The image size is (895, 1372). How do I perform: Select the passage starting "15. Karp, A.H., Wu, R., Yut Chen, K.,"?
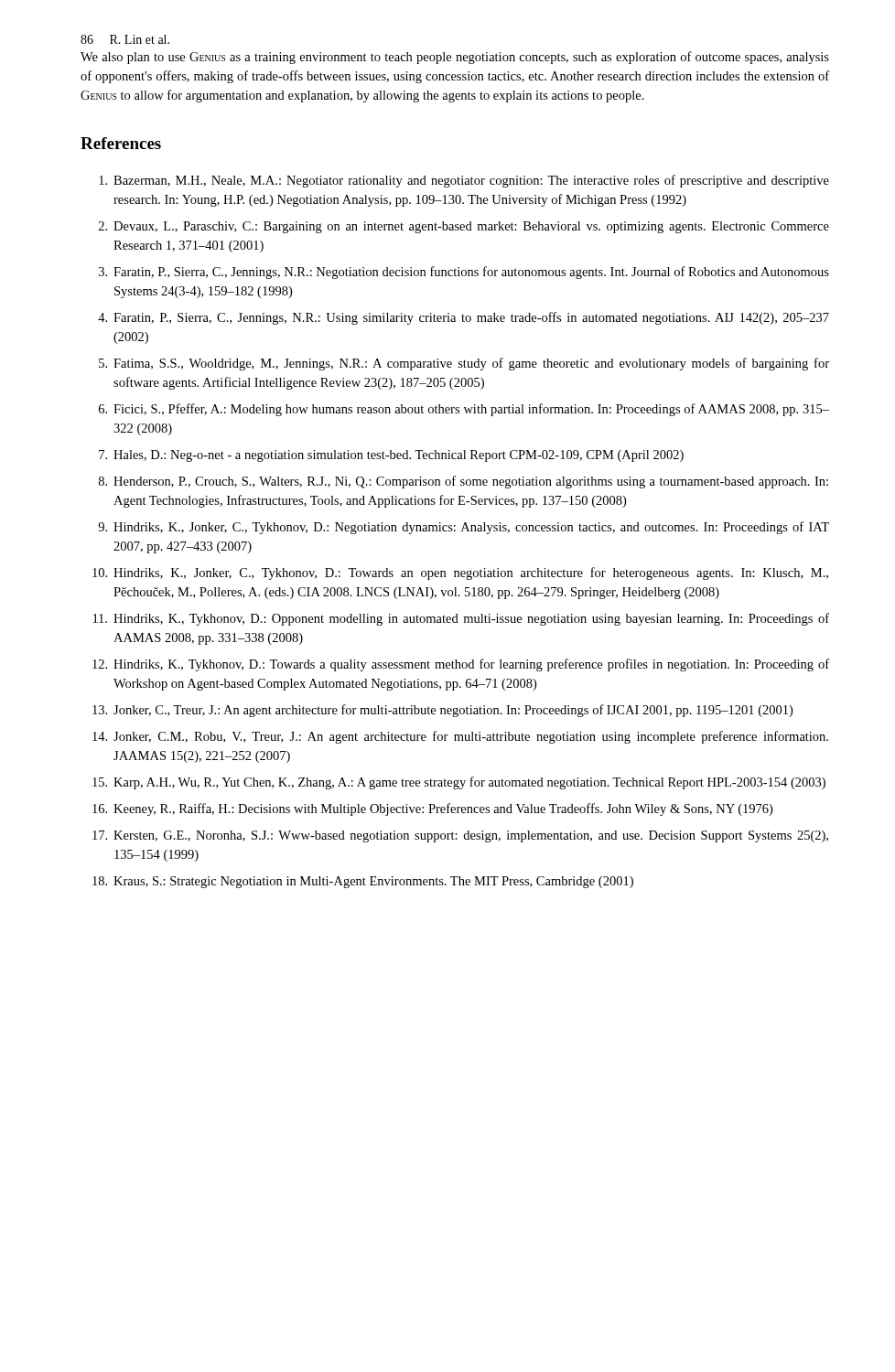point(455,782)
